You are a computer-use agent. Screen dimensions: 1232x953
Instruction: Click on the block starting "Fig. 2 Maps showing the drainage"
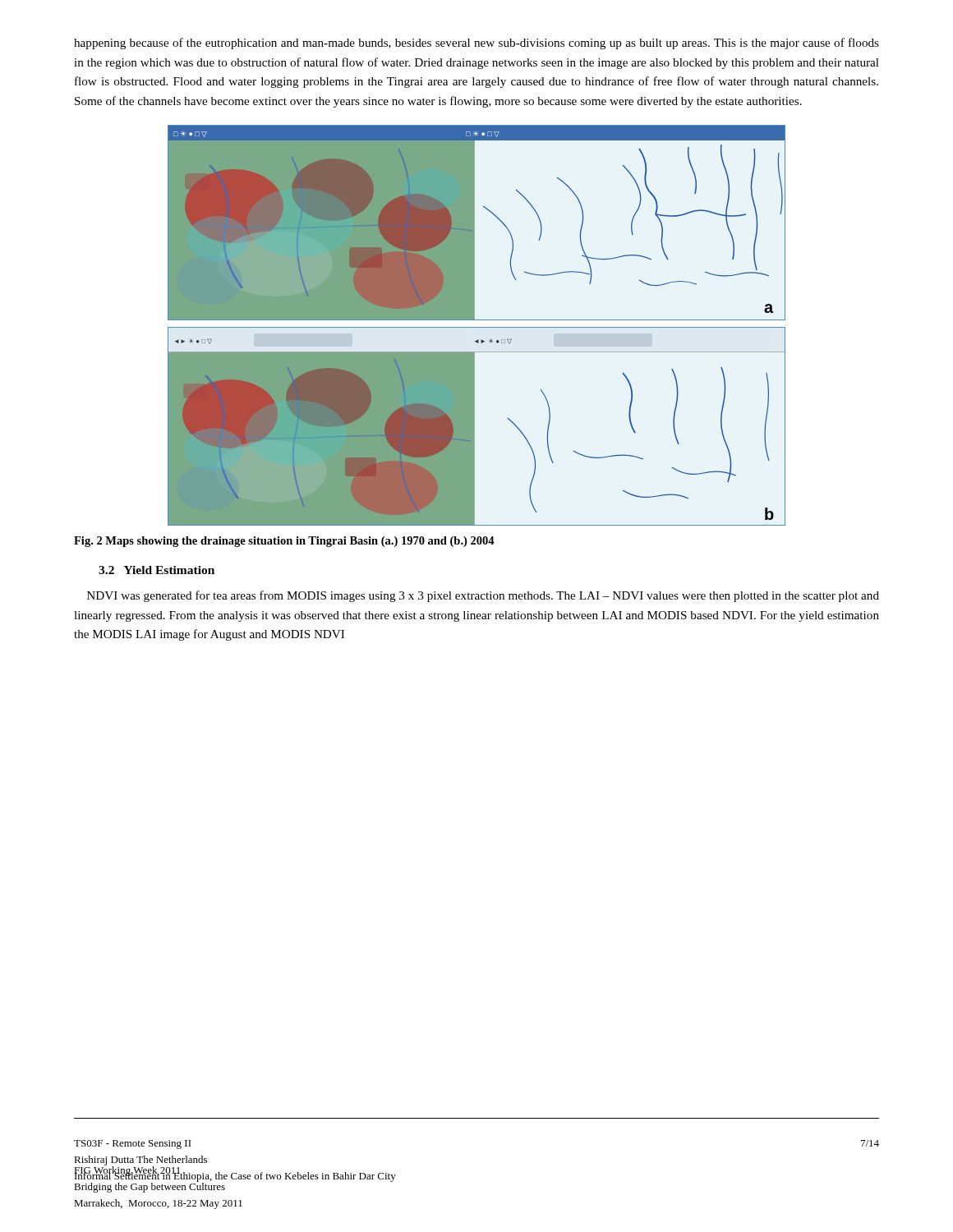284,541
